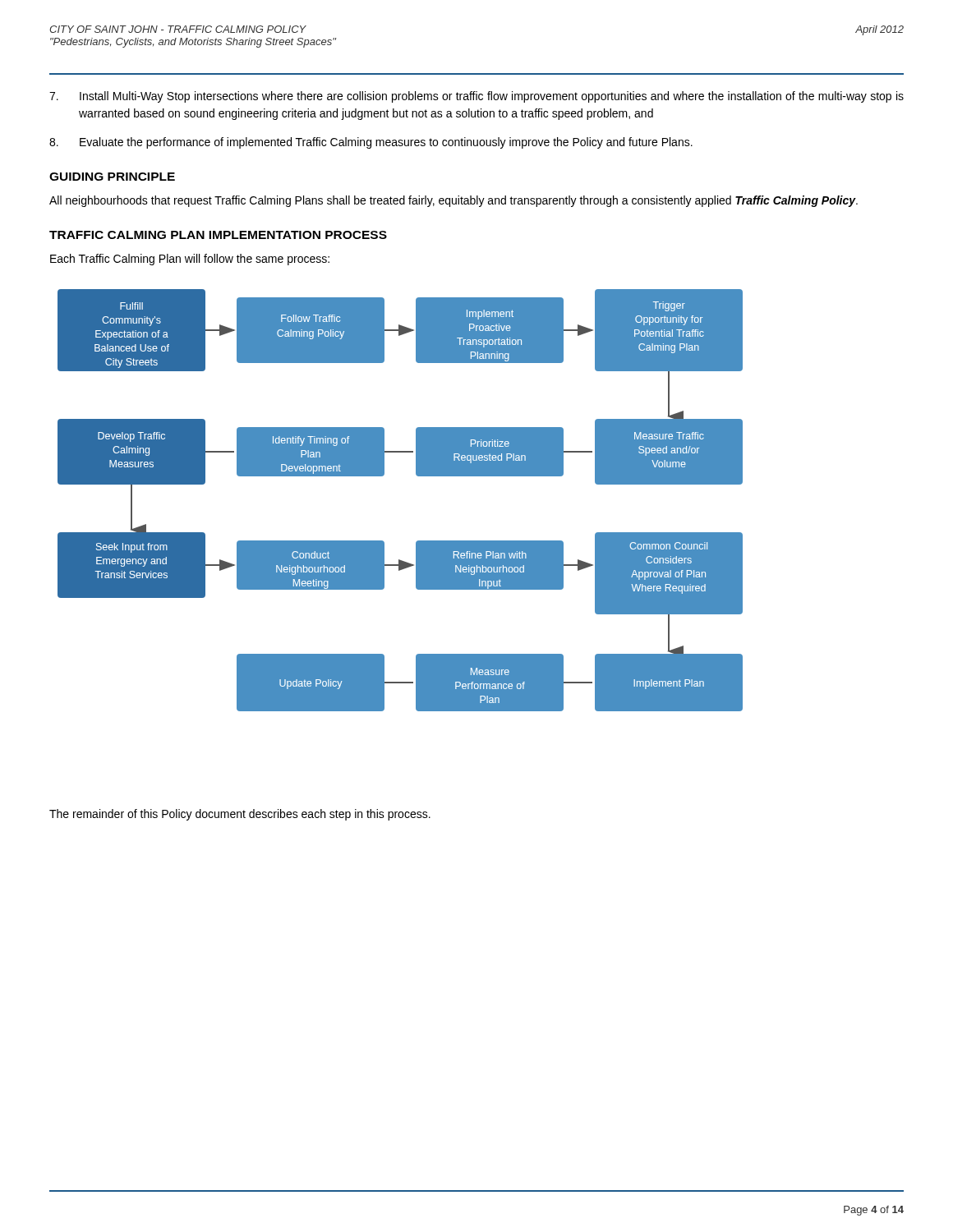
Task: Find the list item with the text "8. Evaluate the performance of implemented Traffic Calming"
Action: point(476,143)
